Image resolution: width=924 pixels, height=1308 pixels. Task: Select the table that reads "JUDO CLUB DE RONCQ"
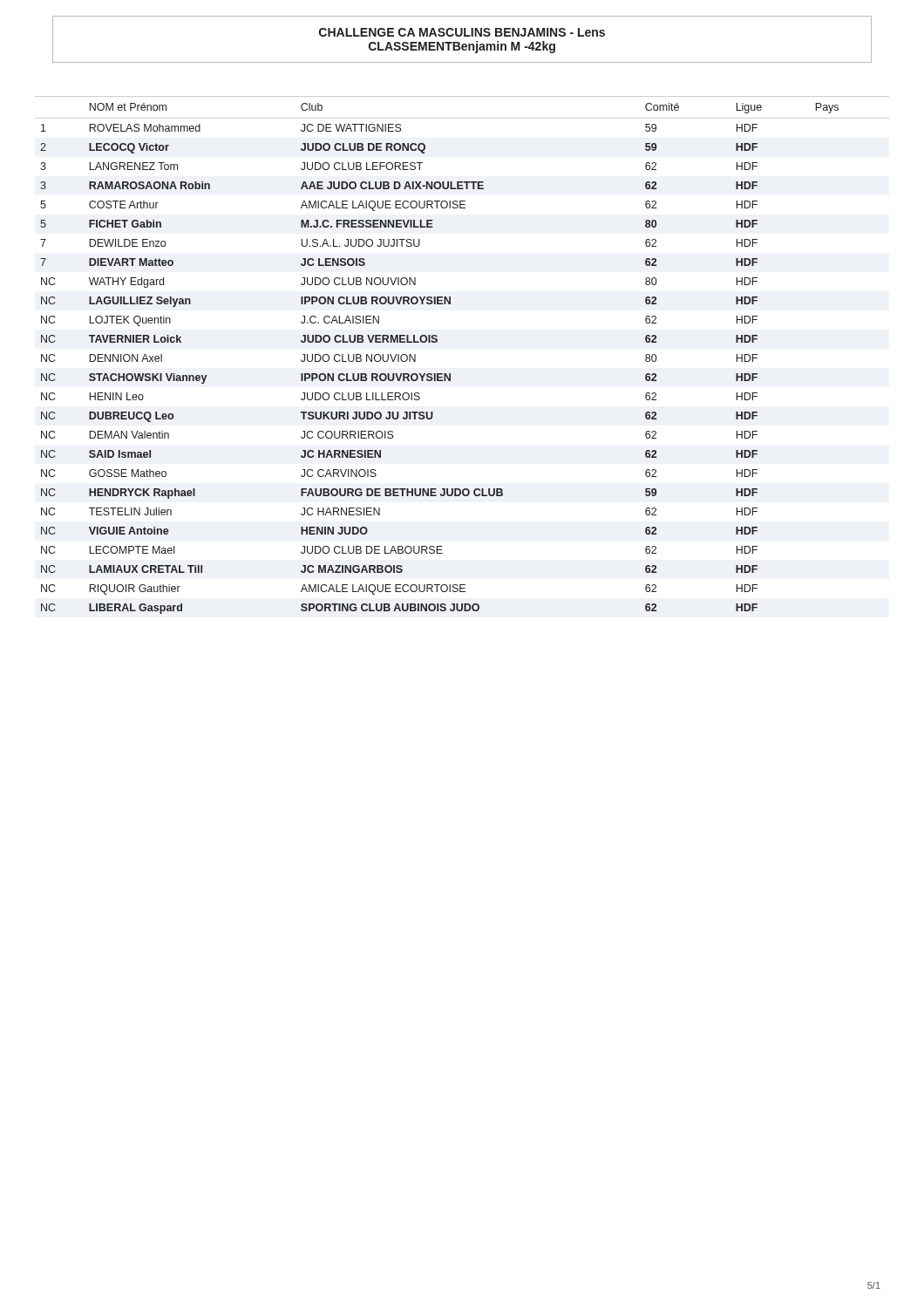click(x=462, y=357)
